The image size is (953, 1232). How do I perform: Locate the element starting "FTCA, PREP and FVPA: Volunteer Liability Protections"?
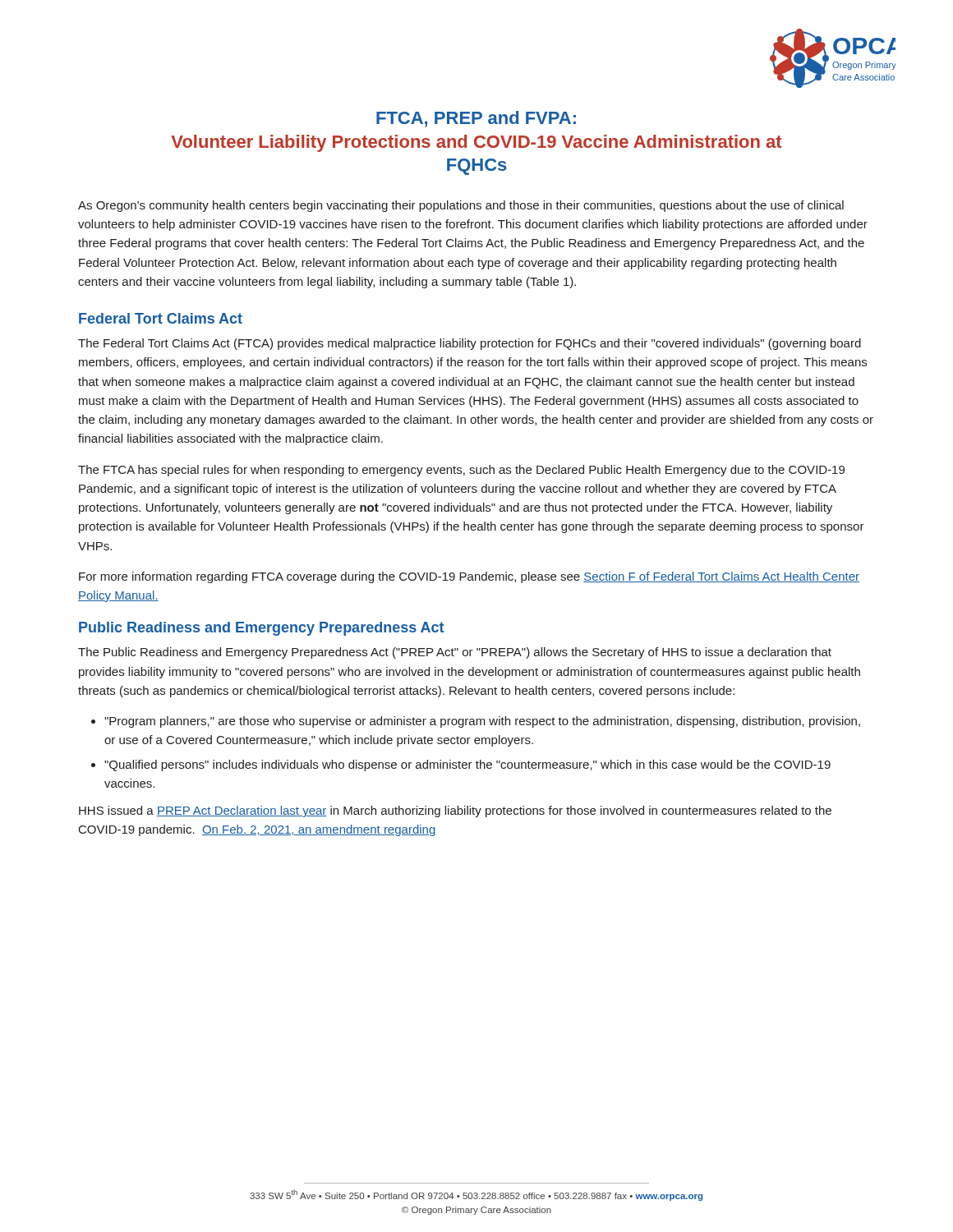(476, 142)
